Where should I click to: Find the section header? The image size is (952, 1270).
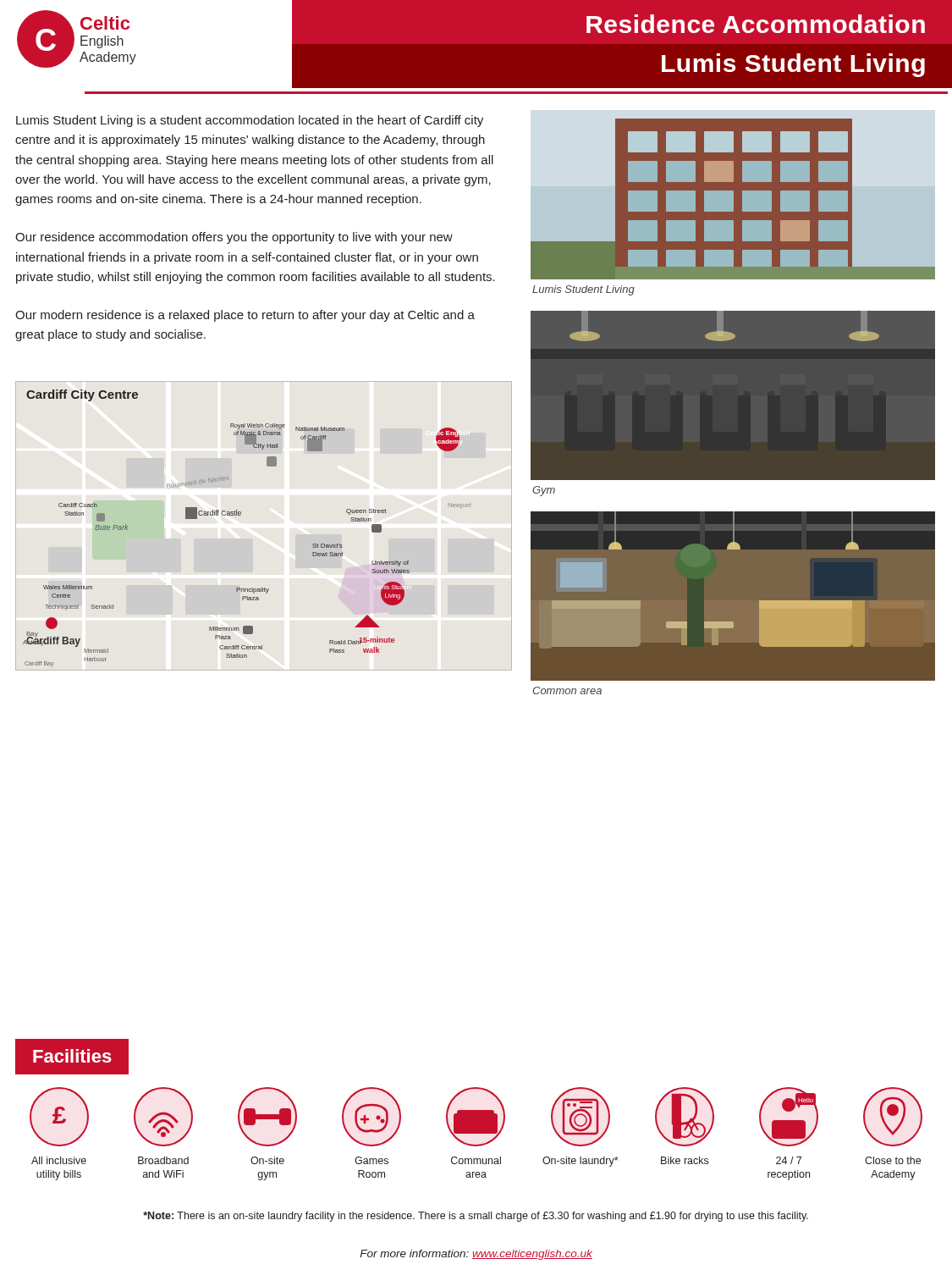pyautogui.click(x=72, y=1056)
